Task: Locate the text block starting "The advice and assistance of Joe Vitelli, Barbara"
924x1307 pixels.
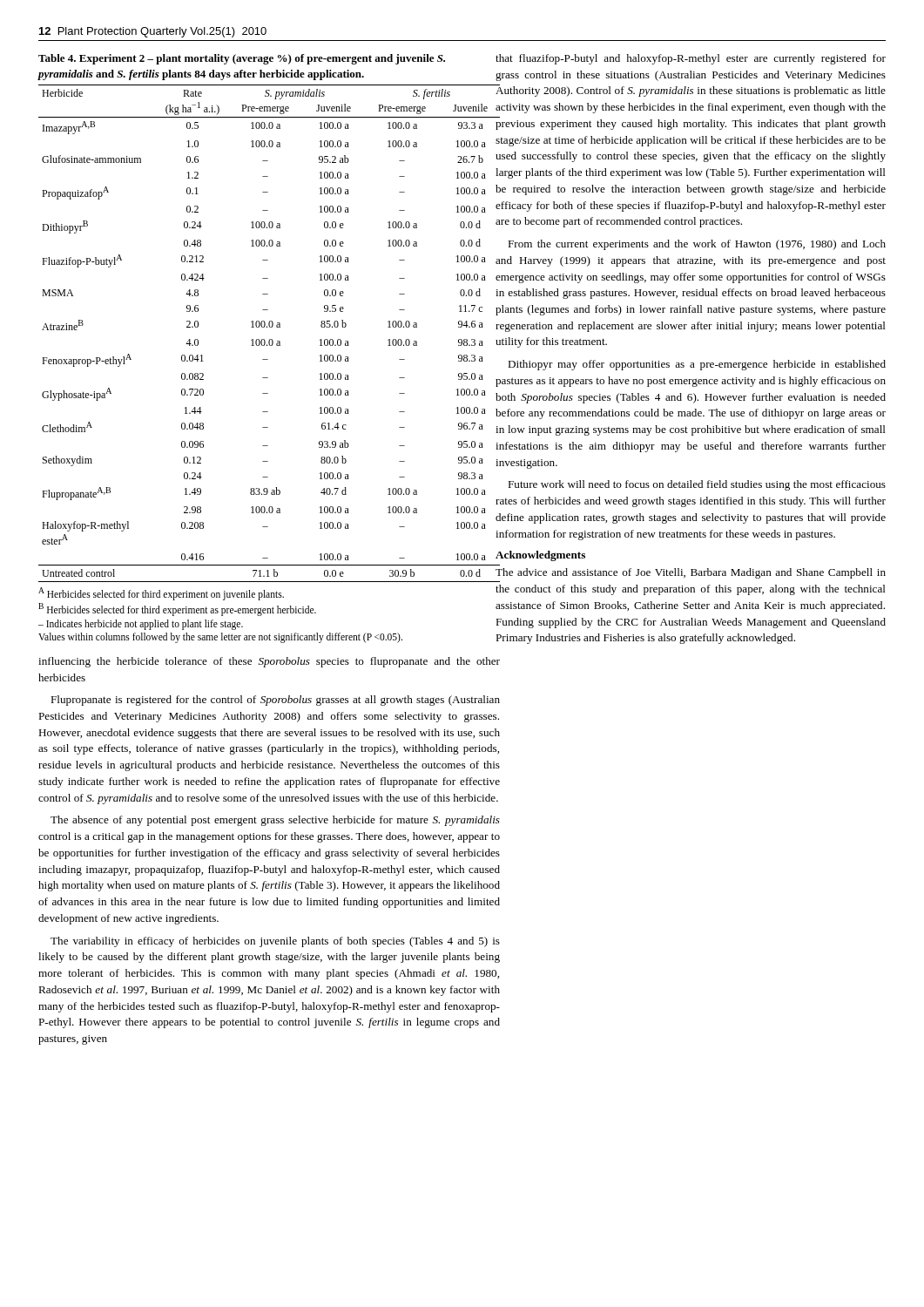Action: (x=691, y=606)
